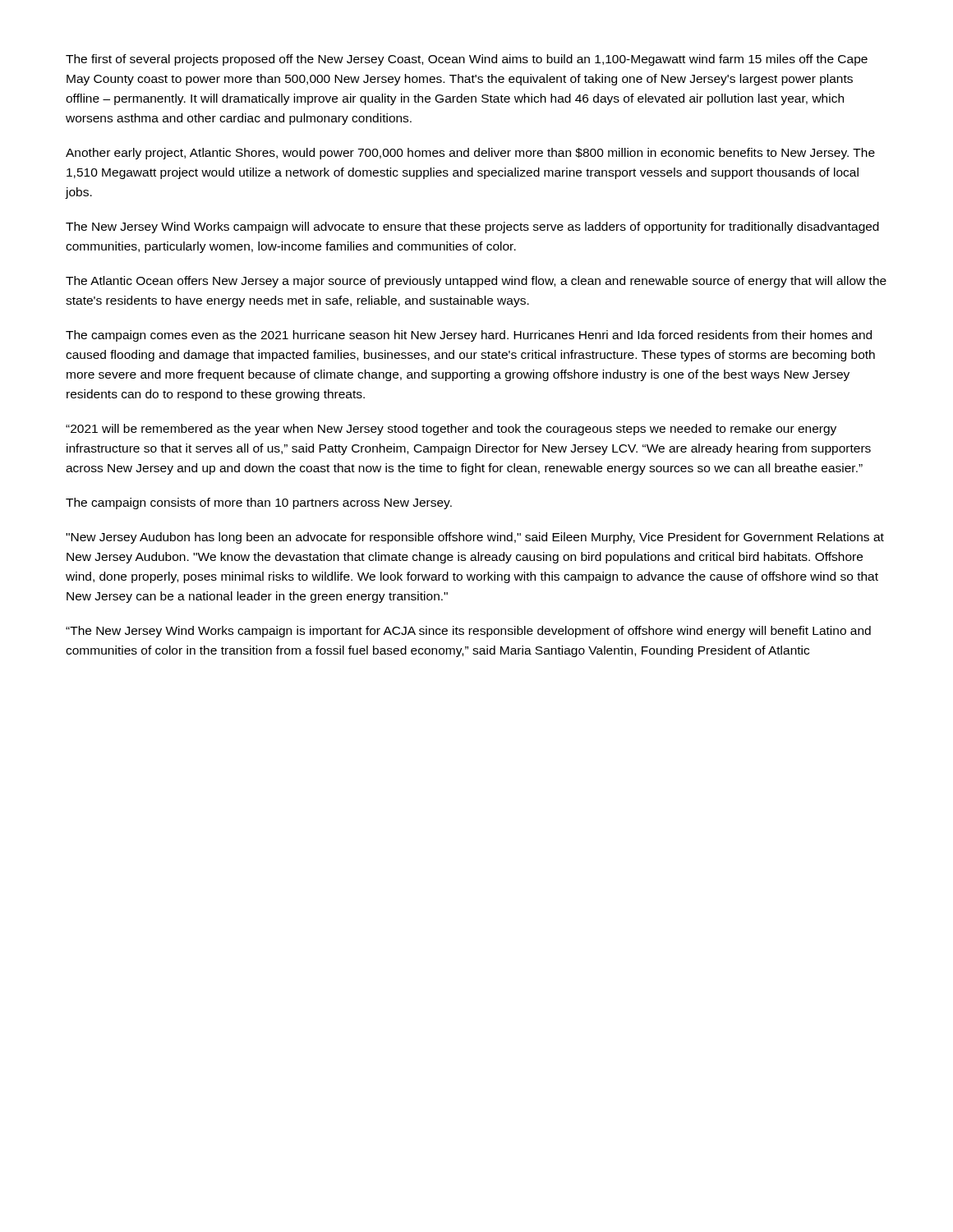Image resolution: width=953 pixels, height=1232 pixels.
Task: Point to the text block starting "Another early project,"
Action: click(x=470, y=172)
